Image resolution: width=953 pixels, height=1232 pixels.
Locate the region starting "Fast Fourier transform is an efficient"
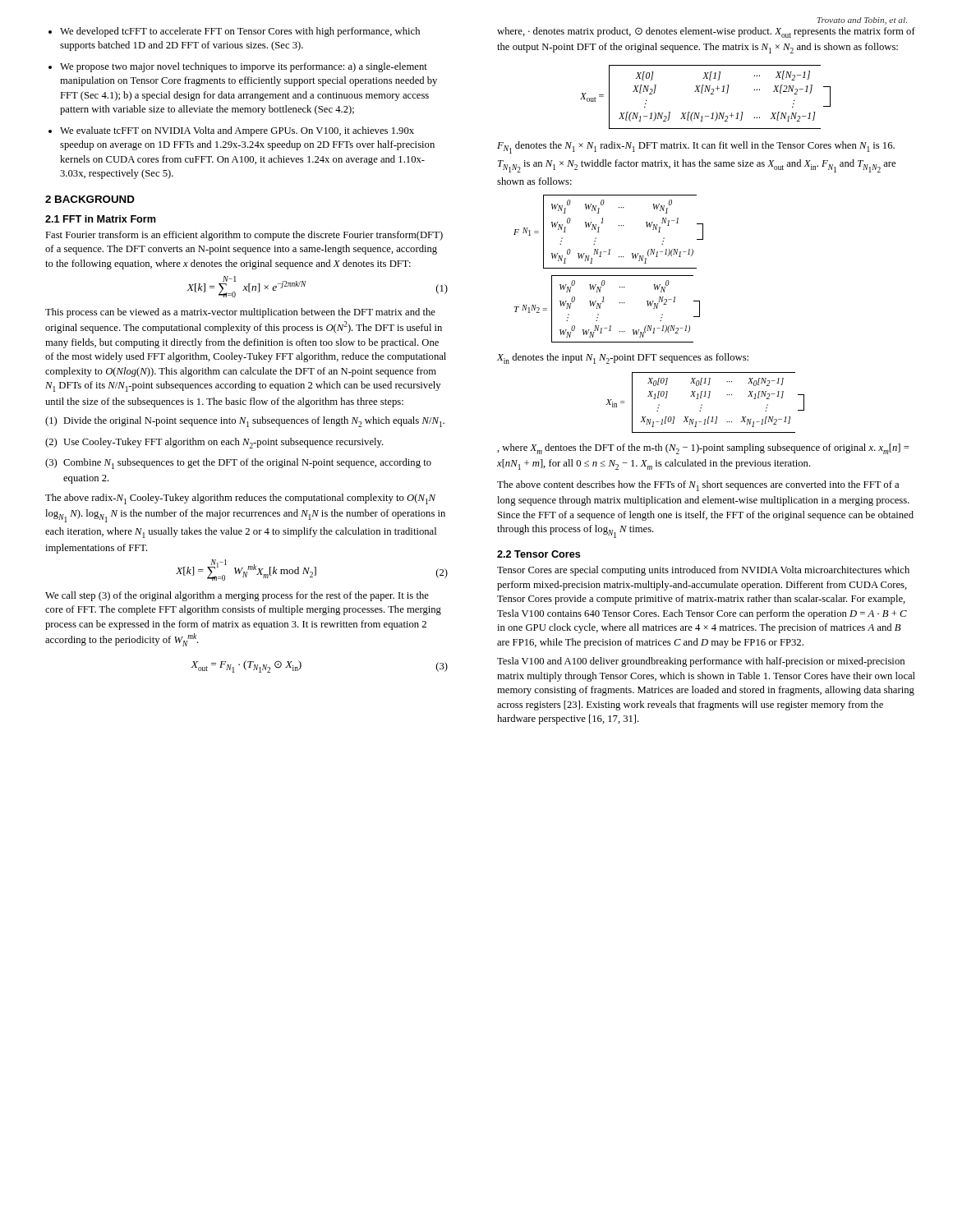tap(244, 249)
